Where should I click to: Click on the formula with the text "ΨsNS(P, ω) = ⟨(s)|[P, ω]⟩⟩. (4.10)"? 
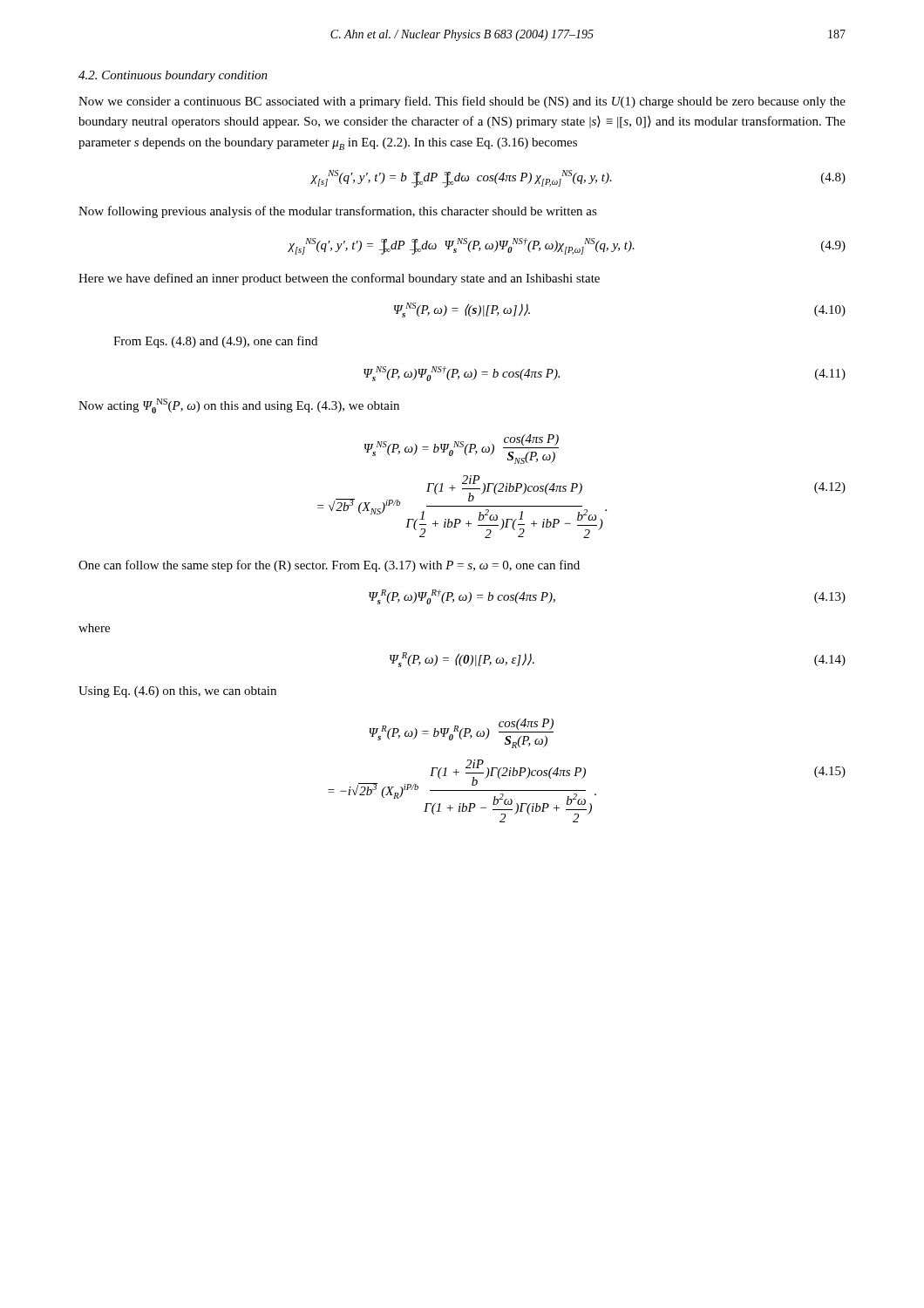click(462, 310)
